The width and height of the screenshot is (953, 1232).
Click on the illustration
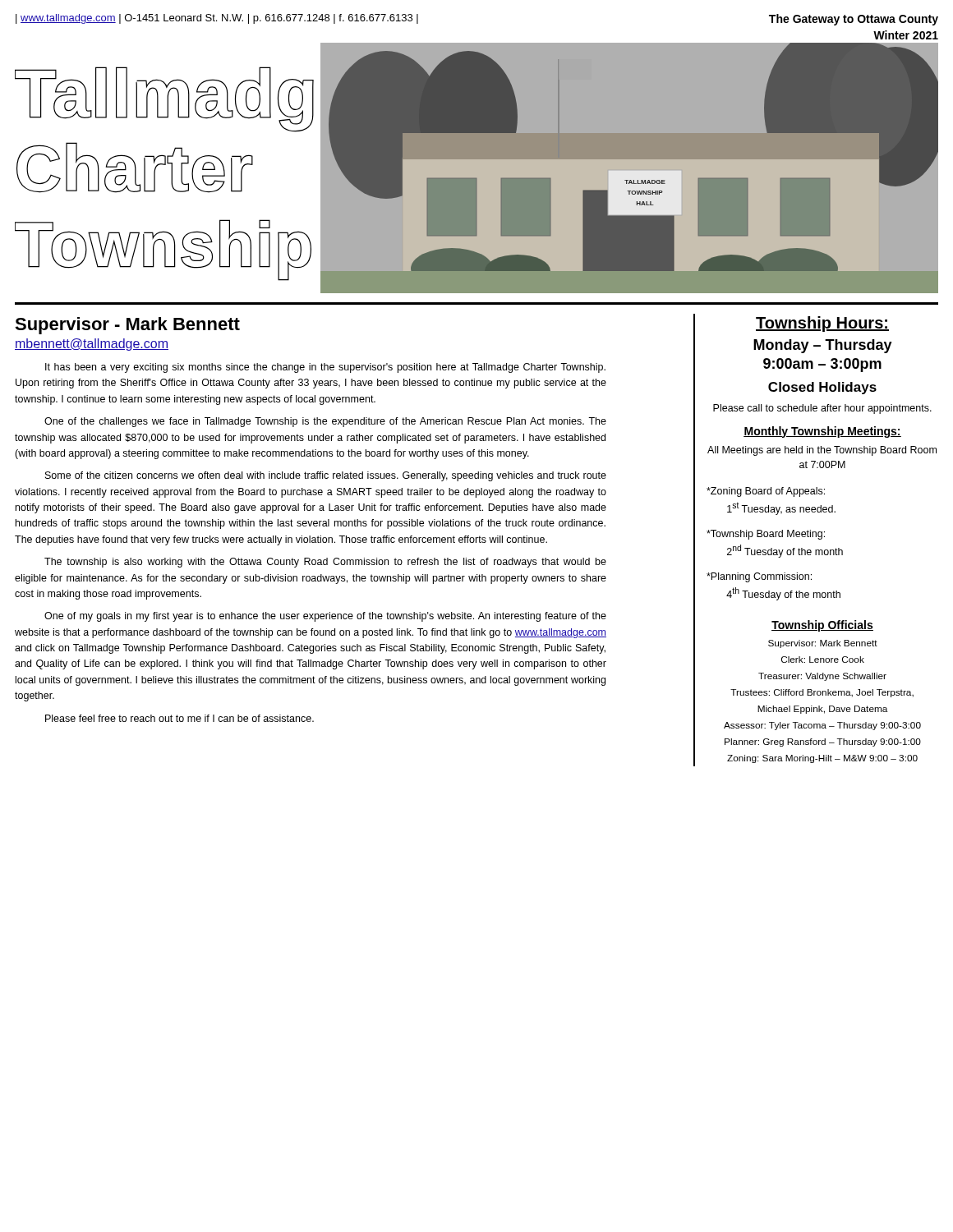(x=167, y=166)
